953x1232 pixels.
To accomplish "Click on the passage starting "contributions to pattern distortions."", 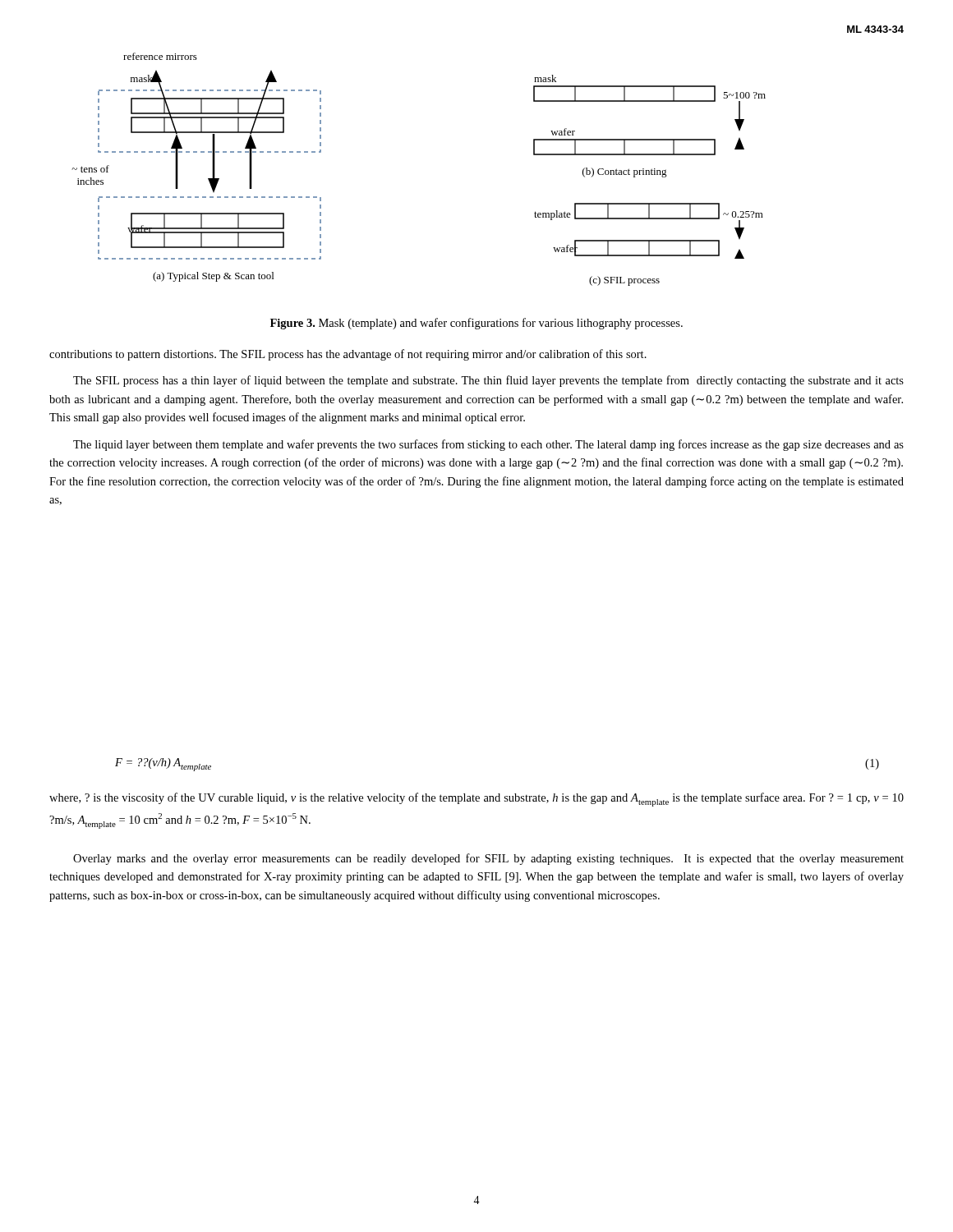I will click(348, 354).
